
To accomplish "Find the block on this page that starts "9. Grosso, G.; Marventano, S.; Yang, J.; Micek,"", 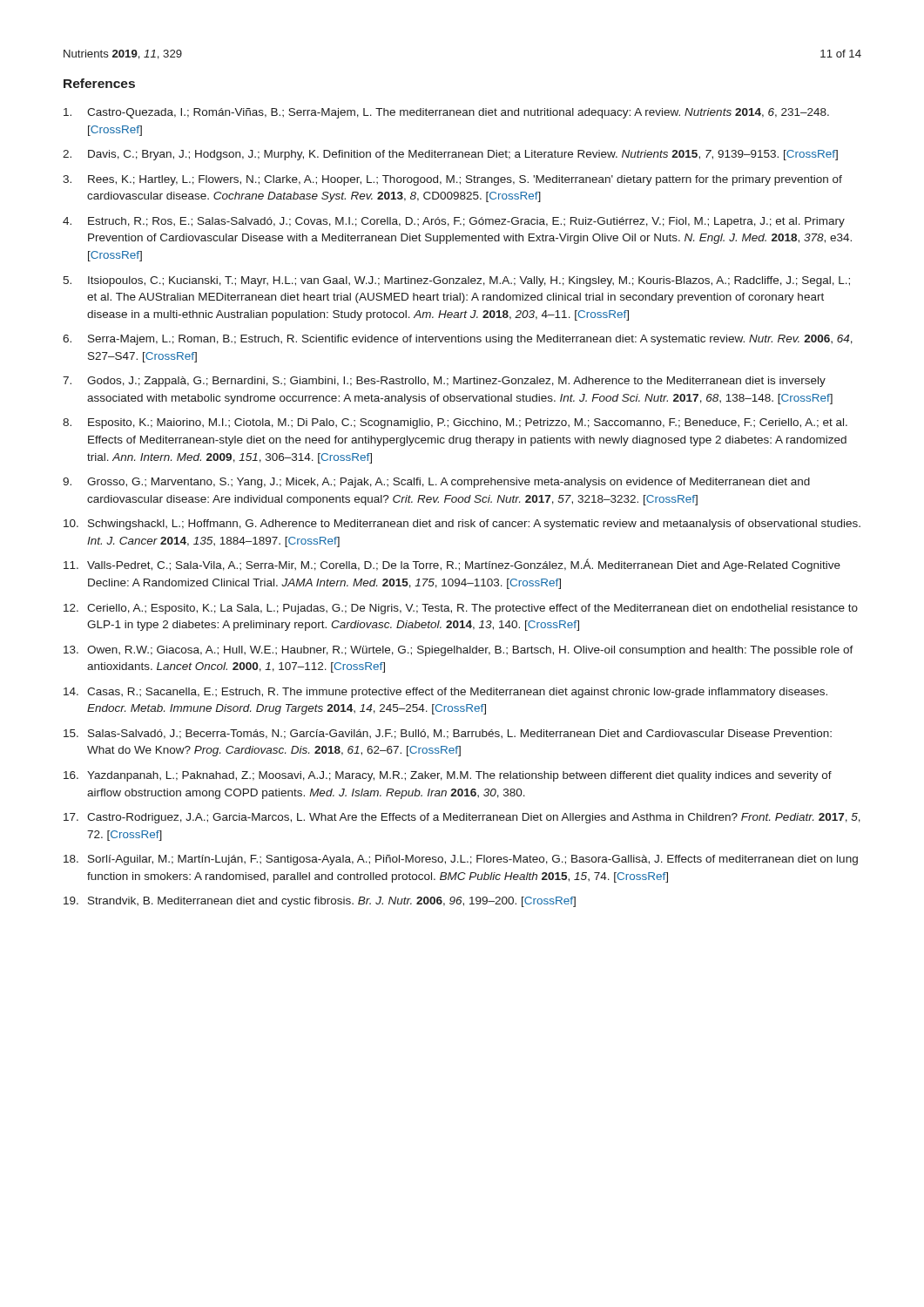I will coord(462,490).
